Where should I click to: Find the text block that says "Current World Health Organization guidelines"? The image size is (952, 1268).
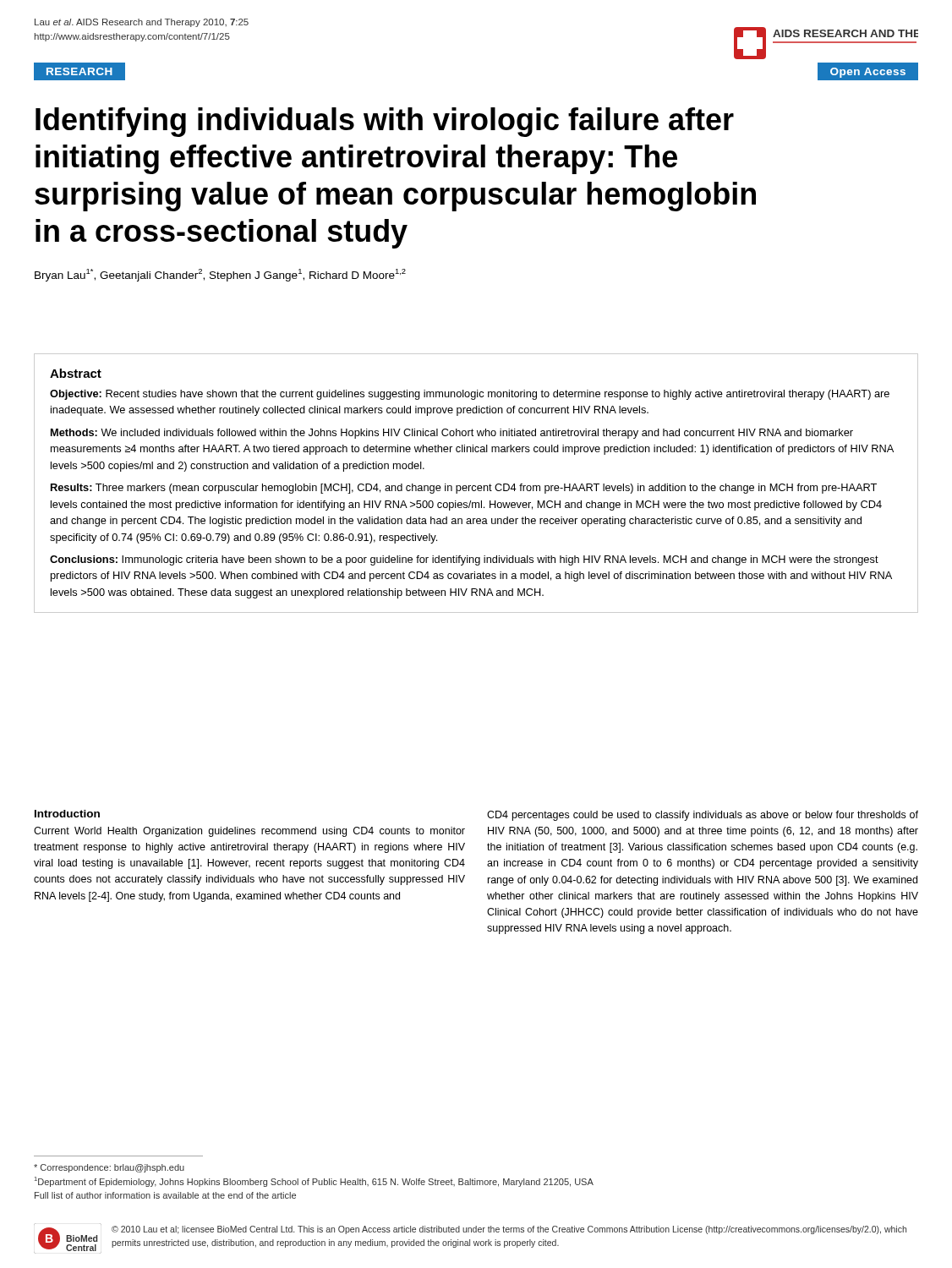(249, 863)
